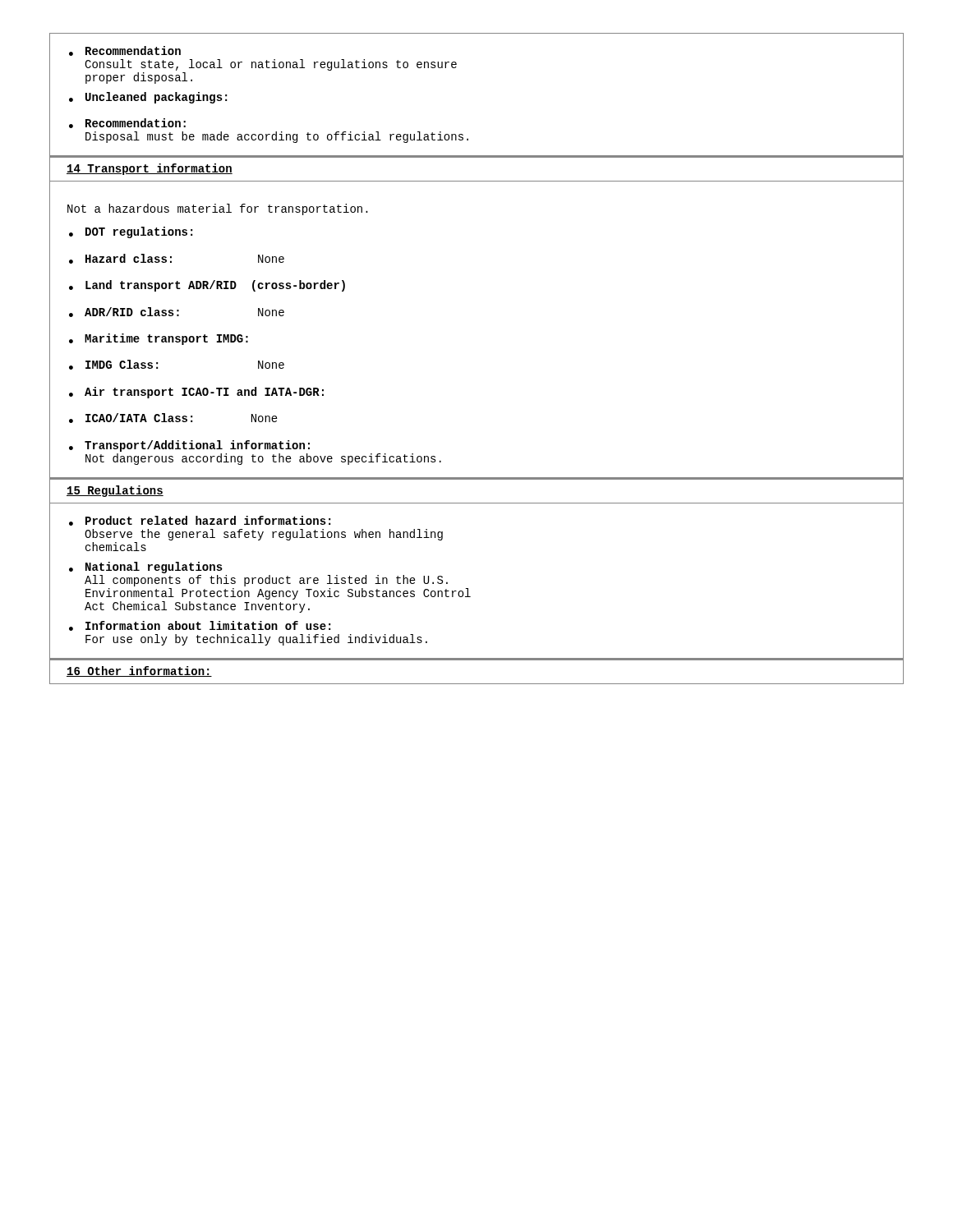Find the section header with the text "16 Other information:"
Image resolution: width=953 pixels, height=1232 pixels.
coord(139,671)
